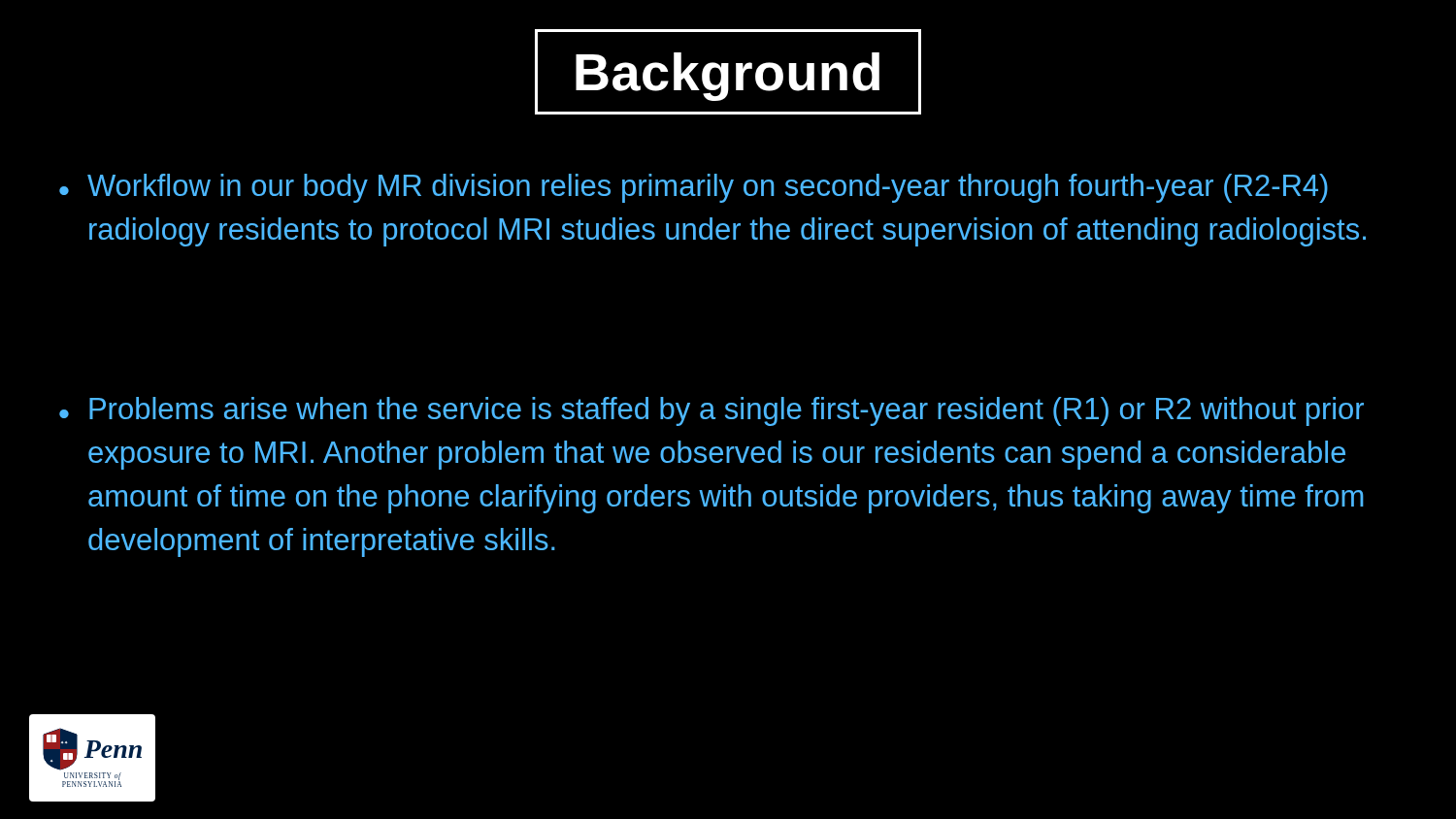The height and width of the screenshot is (819, 1456).
Task: Find the block on this page that starts "• Workflow in our body"
Action: click(x=728, y=209)
